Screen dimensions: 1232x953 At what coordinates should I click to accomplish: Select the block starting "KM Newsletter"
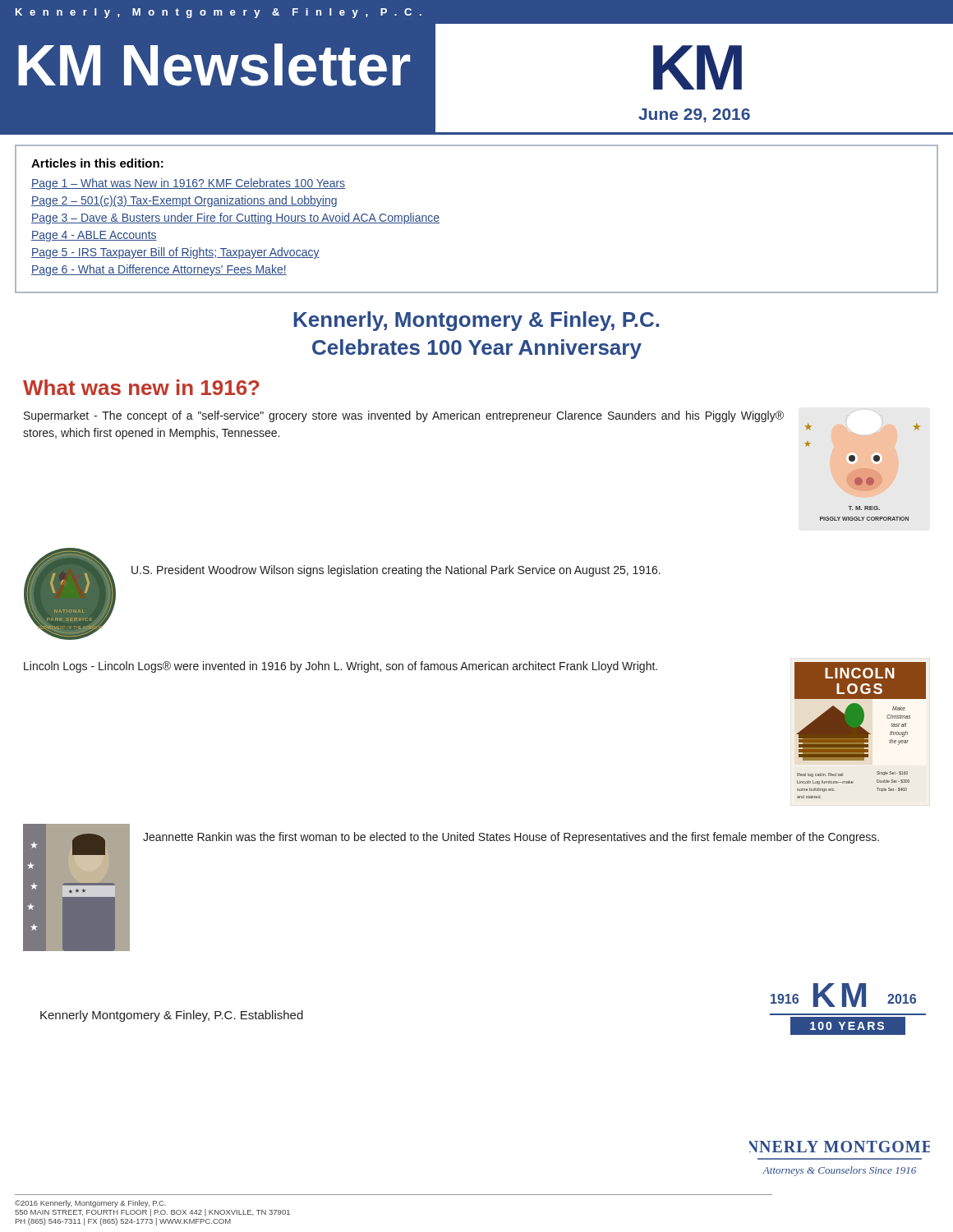pyautogui.click(x=213, y=66)
